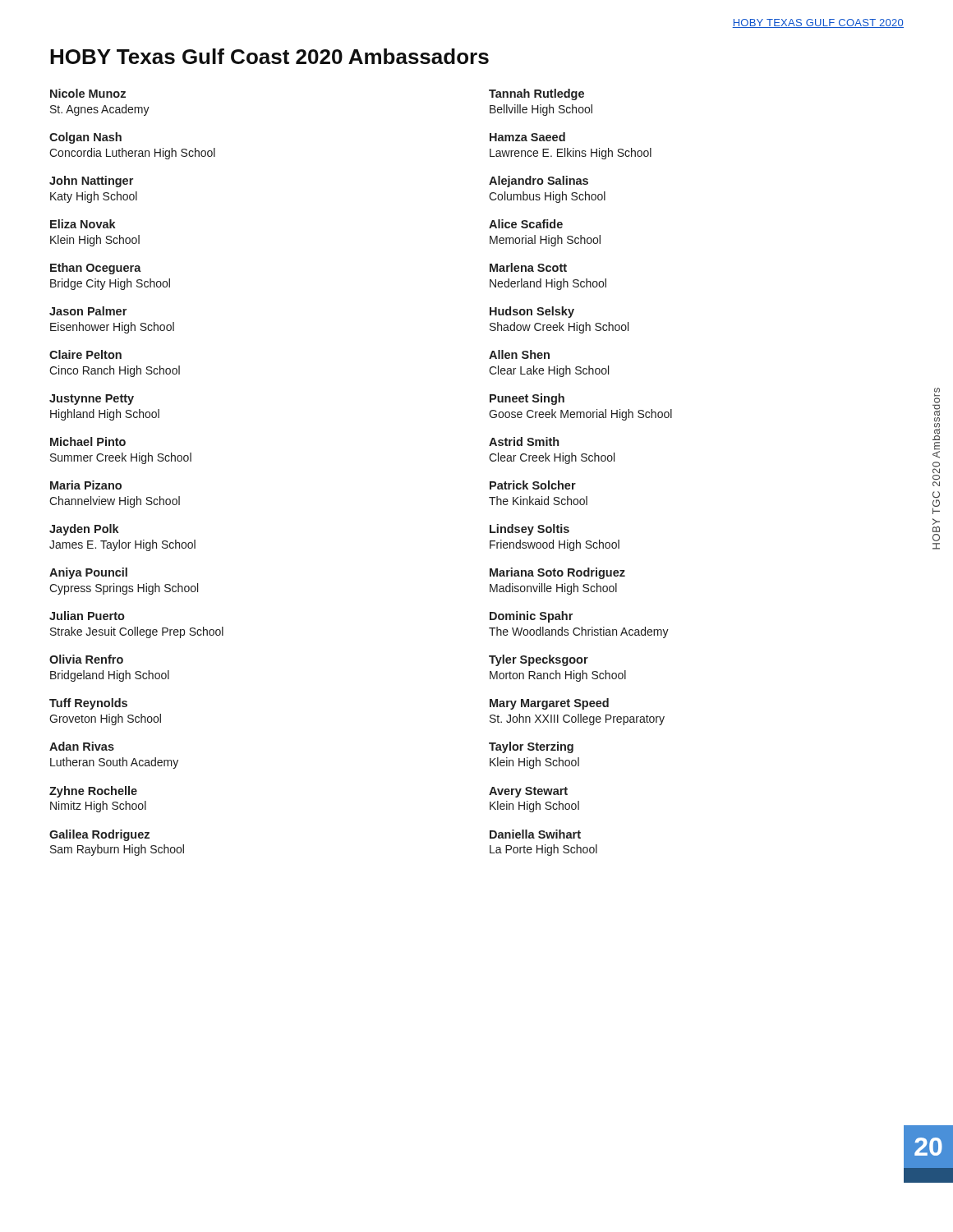Click on the element starting "Ethan Oceguera Bridge City High School"
953x1232 pixels.
96,269
